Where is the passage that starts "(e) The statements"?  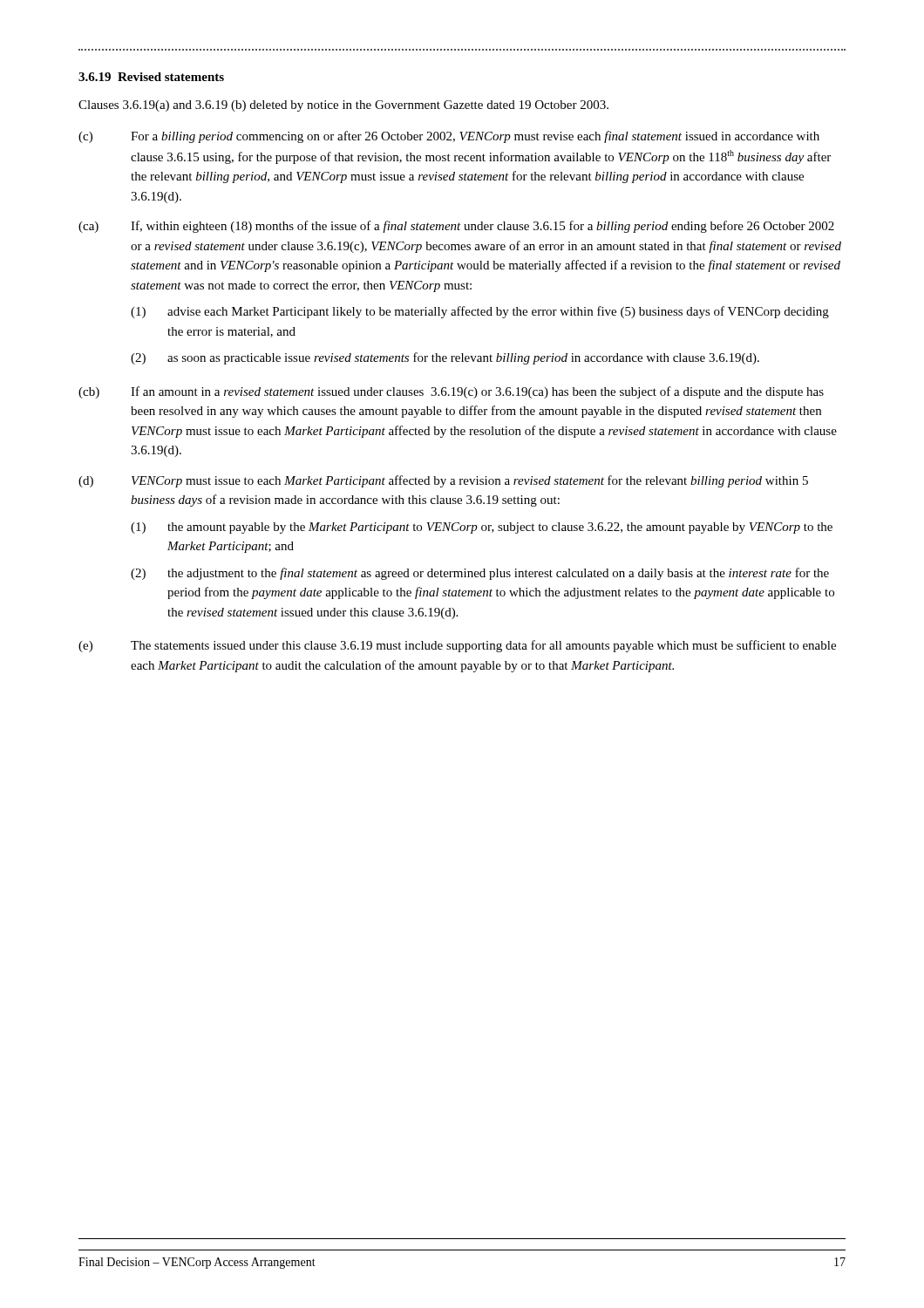click(x=462, y=655)
